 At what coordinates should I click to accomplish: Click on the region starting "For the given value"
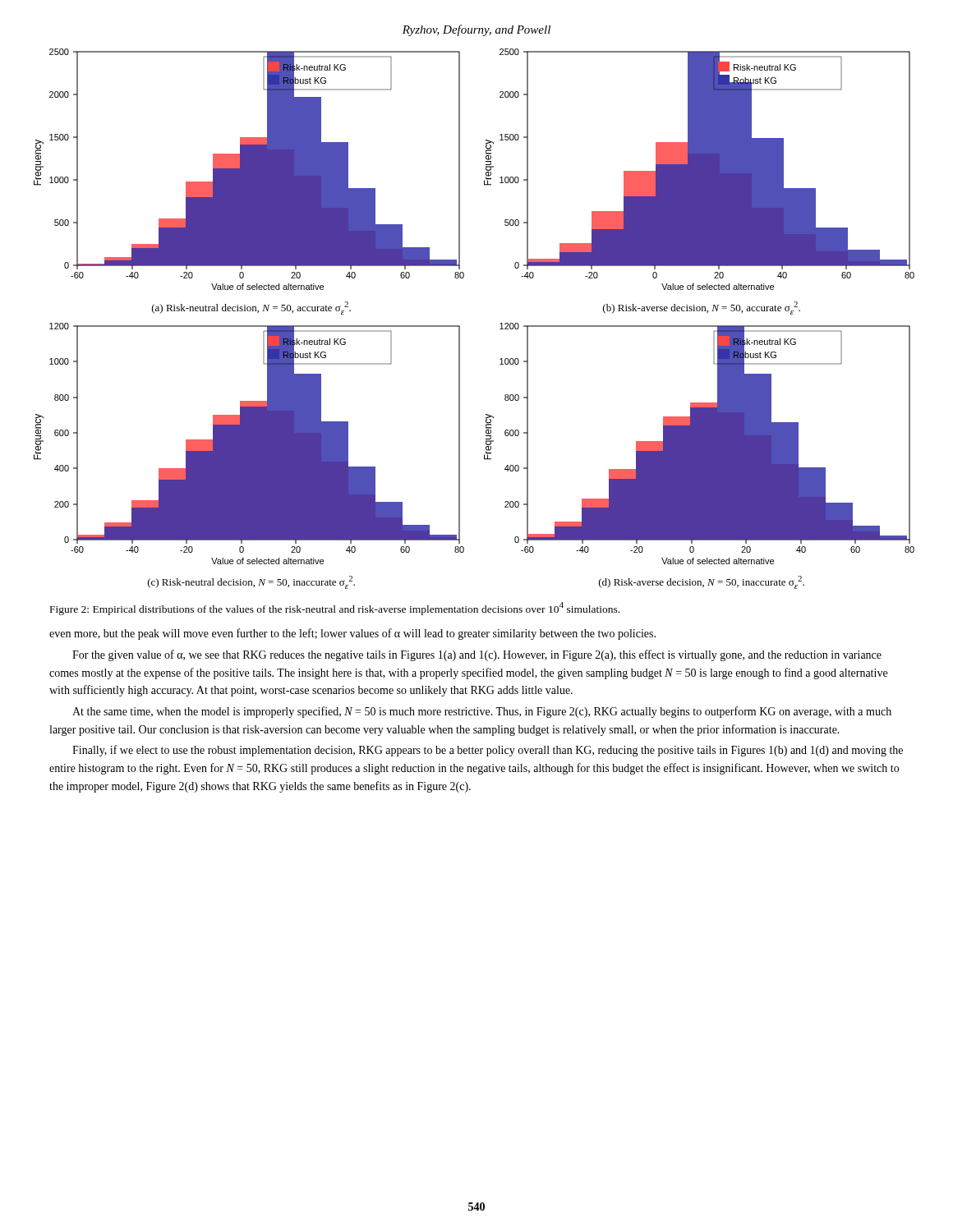point(469,673)
